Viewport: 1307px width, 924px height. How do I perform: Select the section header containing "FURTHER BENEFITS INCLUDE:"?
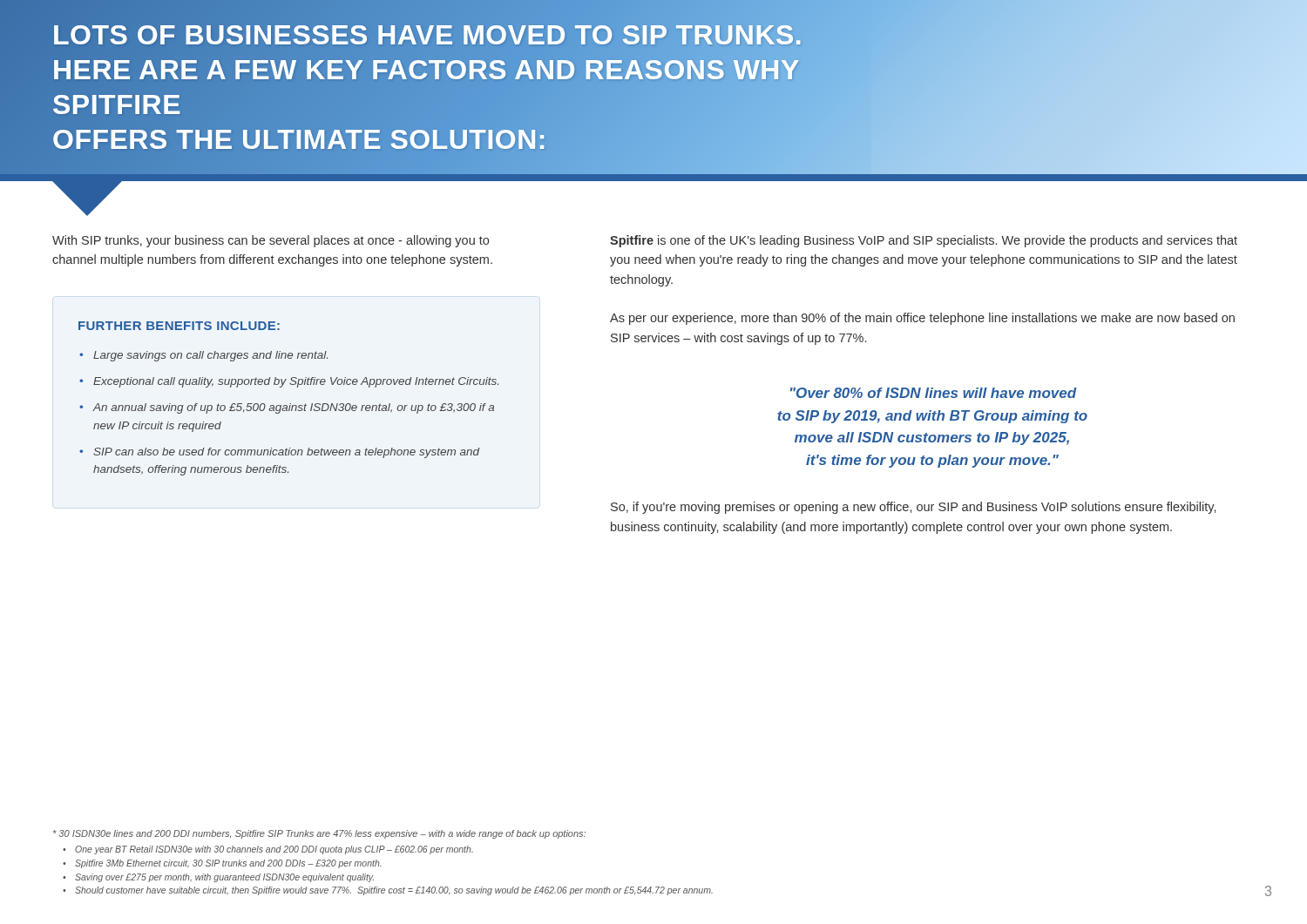pos(179,325)
